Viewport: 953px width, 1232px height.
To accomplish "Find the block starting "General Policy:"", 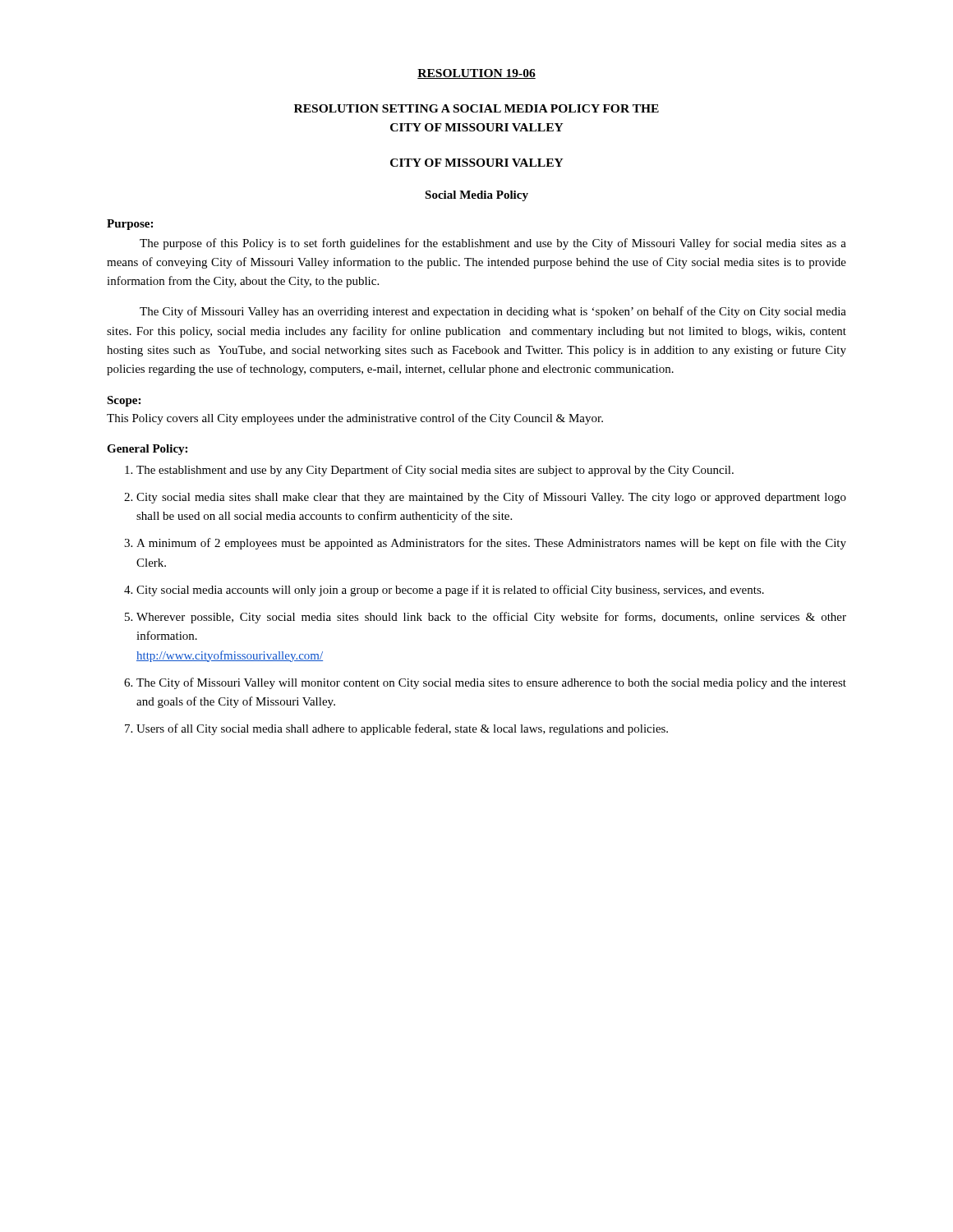I will pos(148,448).
